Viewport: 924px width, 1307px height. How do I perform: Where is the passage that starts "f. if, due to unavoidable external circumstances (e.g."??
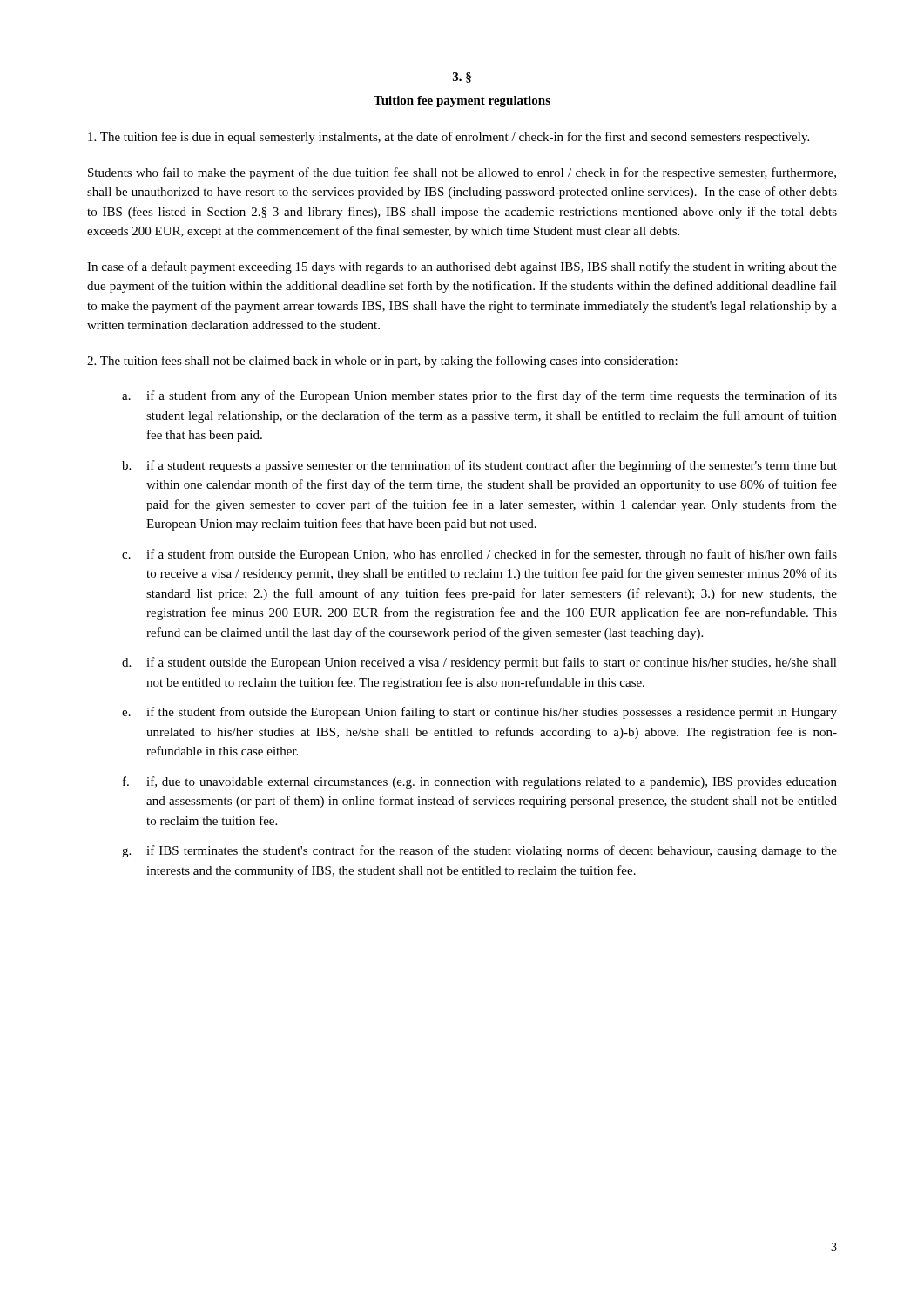tap(479, 801)
